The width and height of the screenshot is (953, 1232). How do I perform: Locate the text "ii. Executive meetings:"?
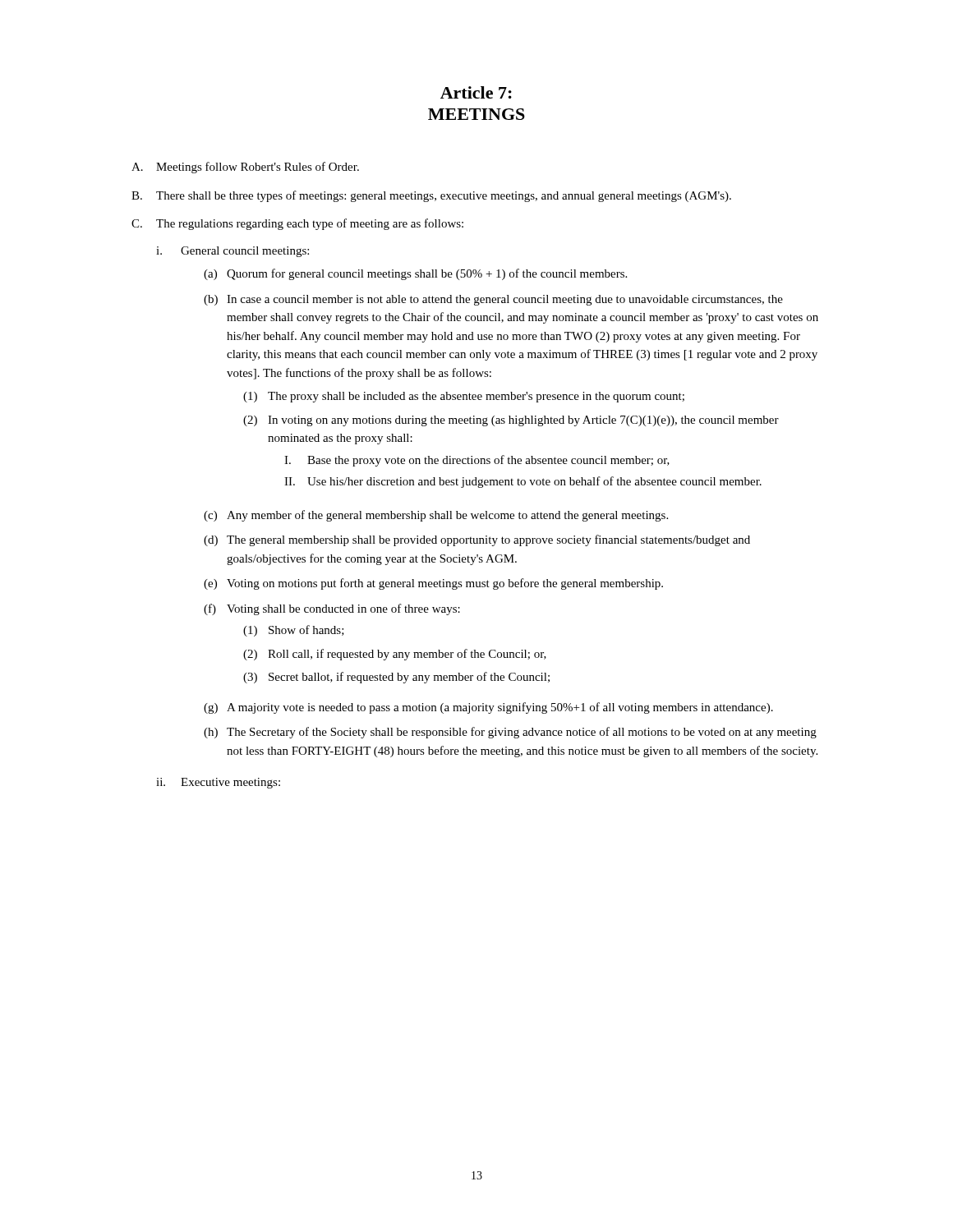click(x=218, y=783)
